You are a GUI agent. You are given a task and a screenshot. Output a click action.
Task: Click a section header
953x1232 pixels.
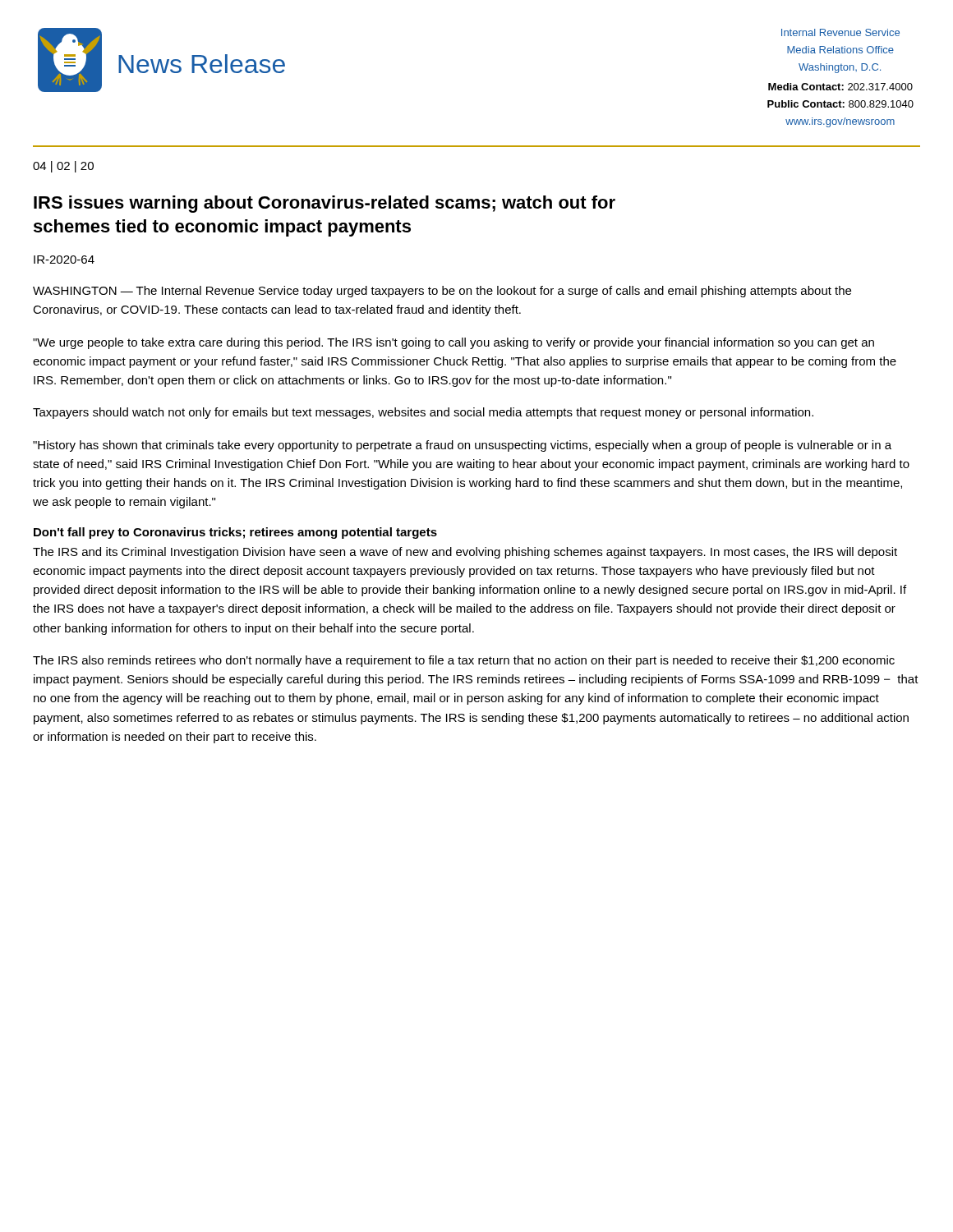[x=235, y=532]
